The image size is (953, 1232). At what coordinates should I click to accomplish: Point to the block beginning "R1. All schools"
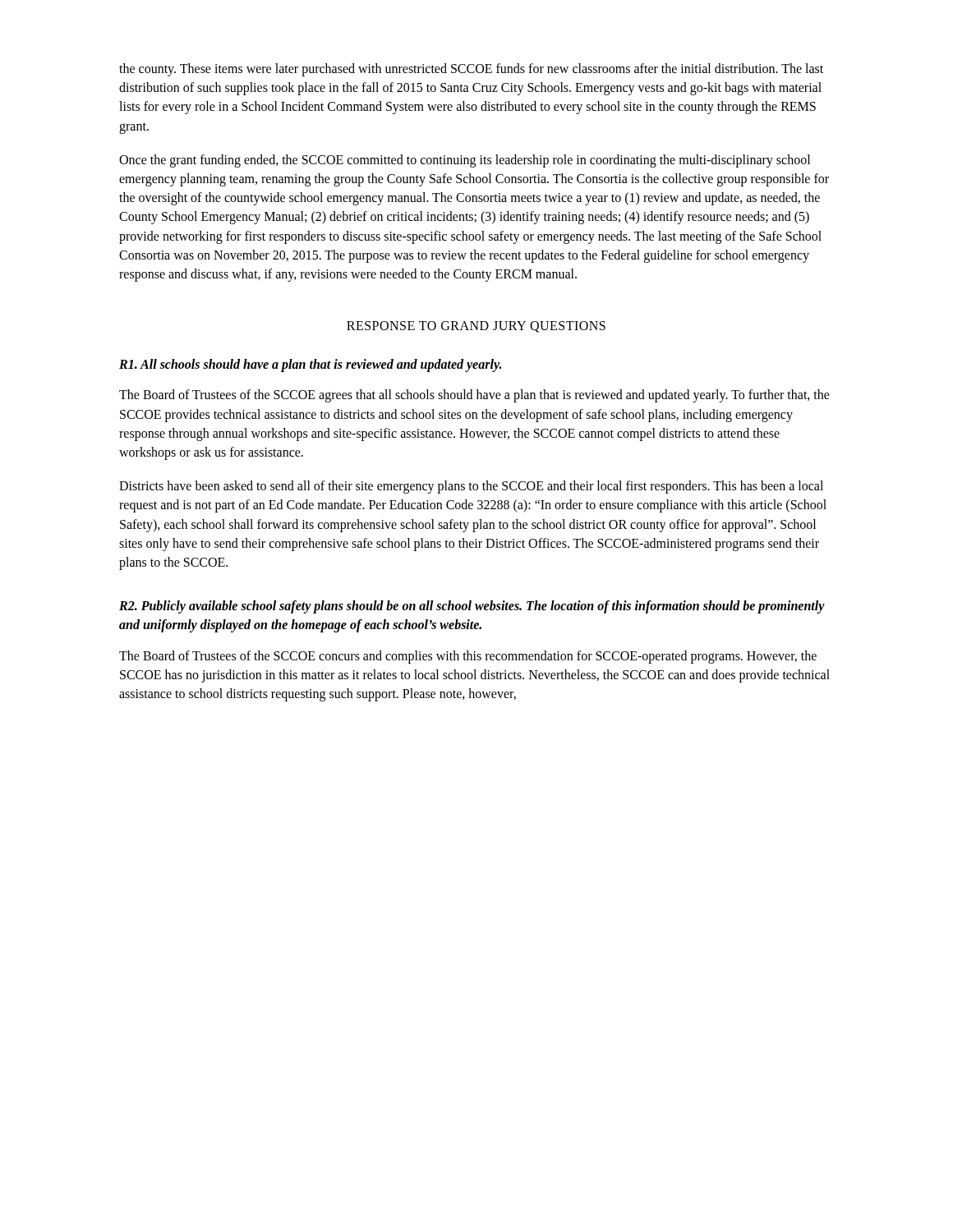pos(311,364)
